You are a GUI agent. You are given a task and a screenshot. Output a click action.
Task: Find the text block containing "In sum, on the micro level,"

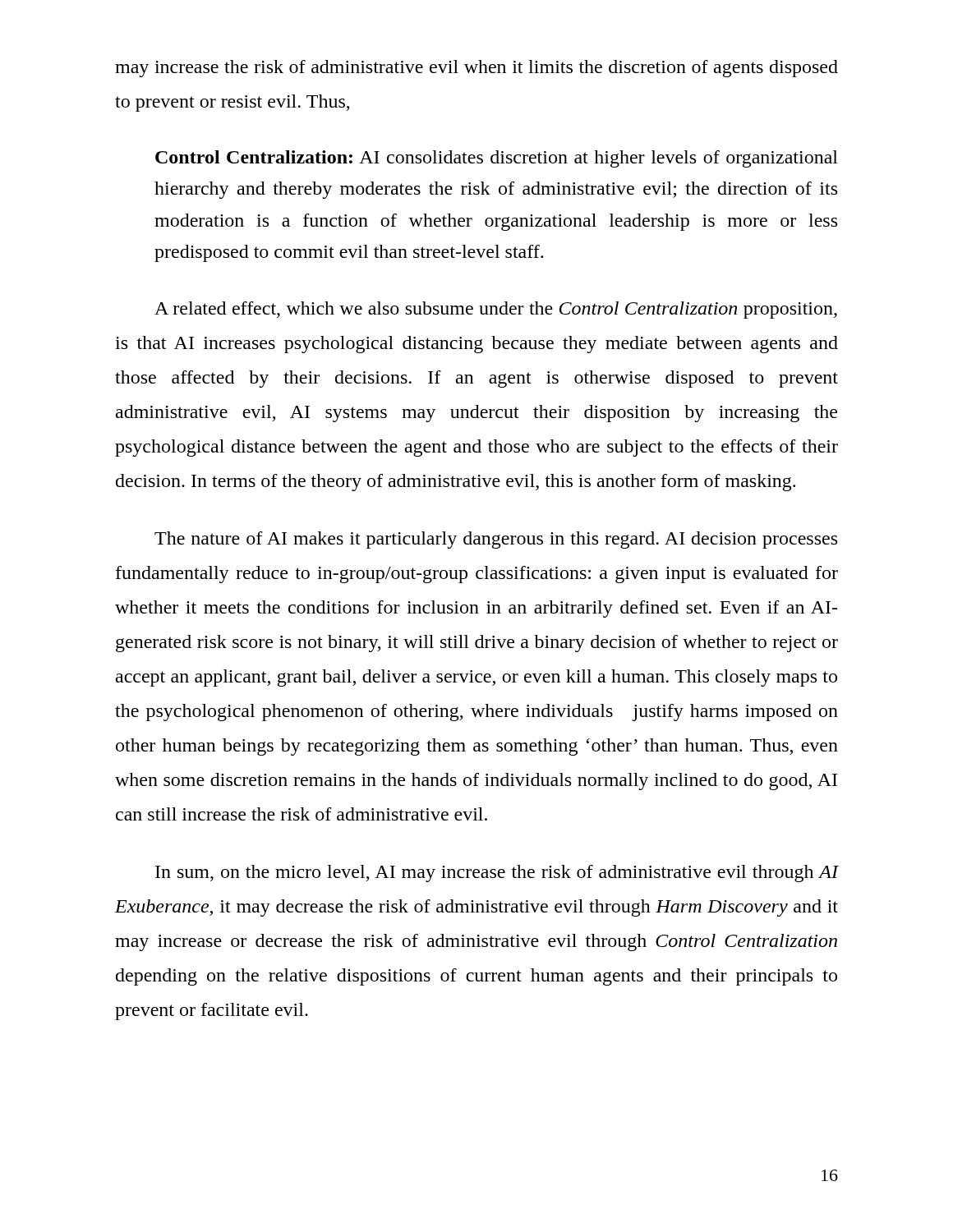476,940
